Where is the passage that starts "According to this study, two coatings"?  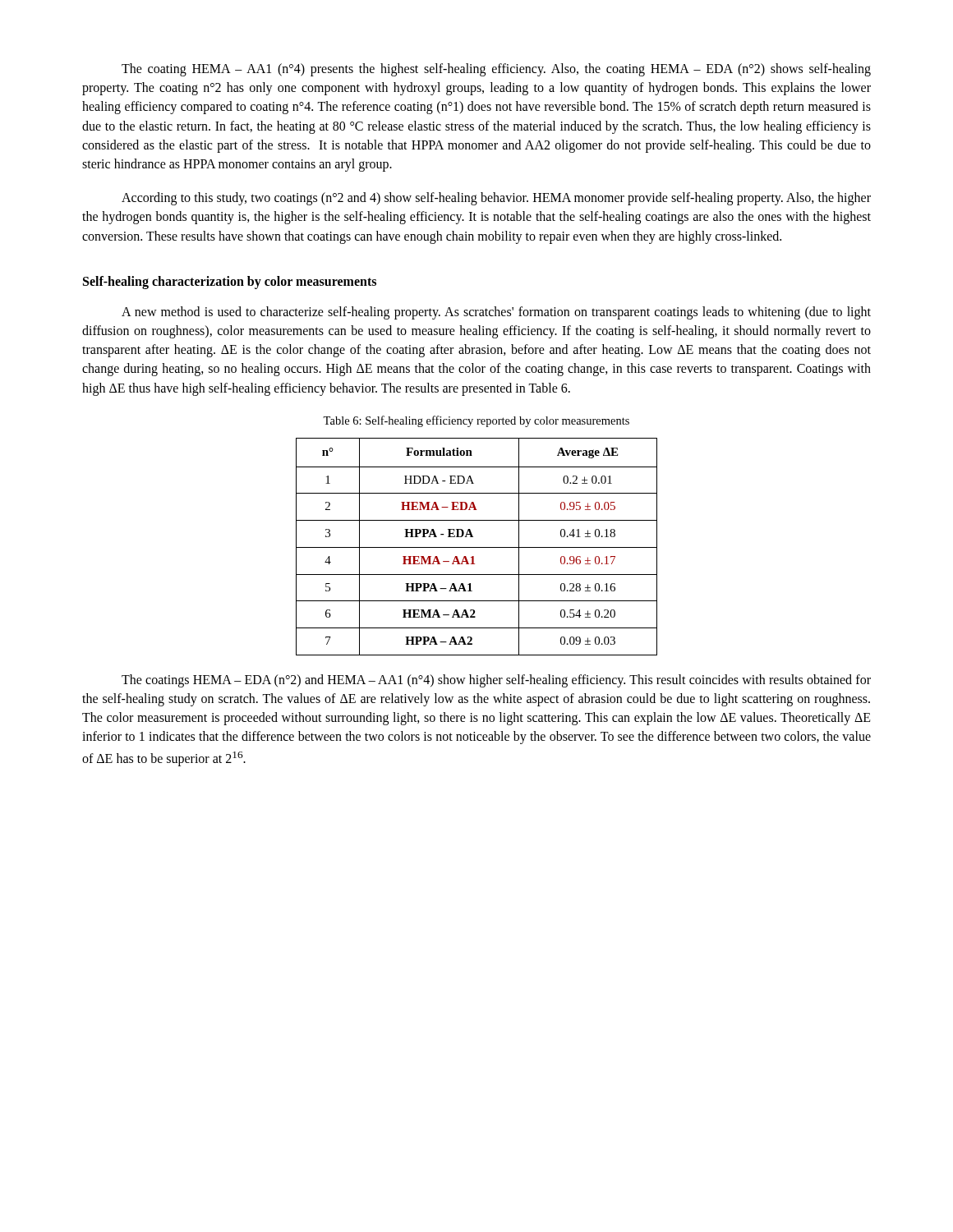pos(476,217)
